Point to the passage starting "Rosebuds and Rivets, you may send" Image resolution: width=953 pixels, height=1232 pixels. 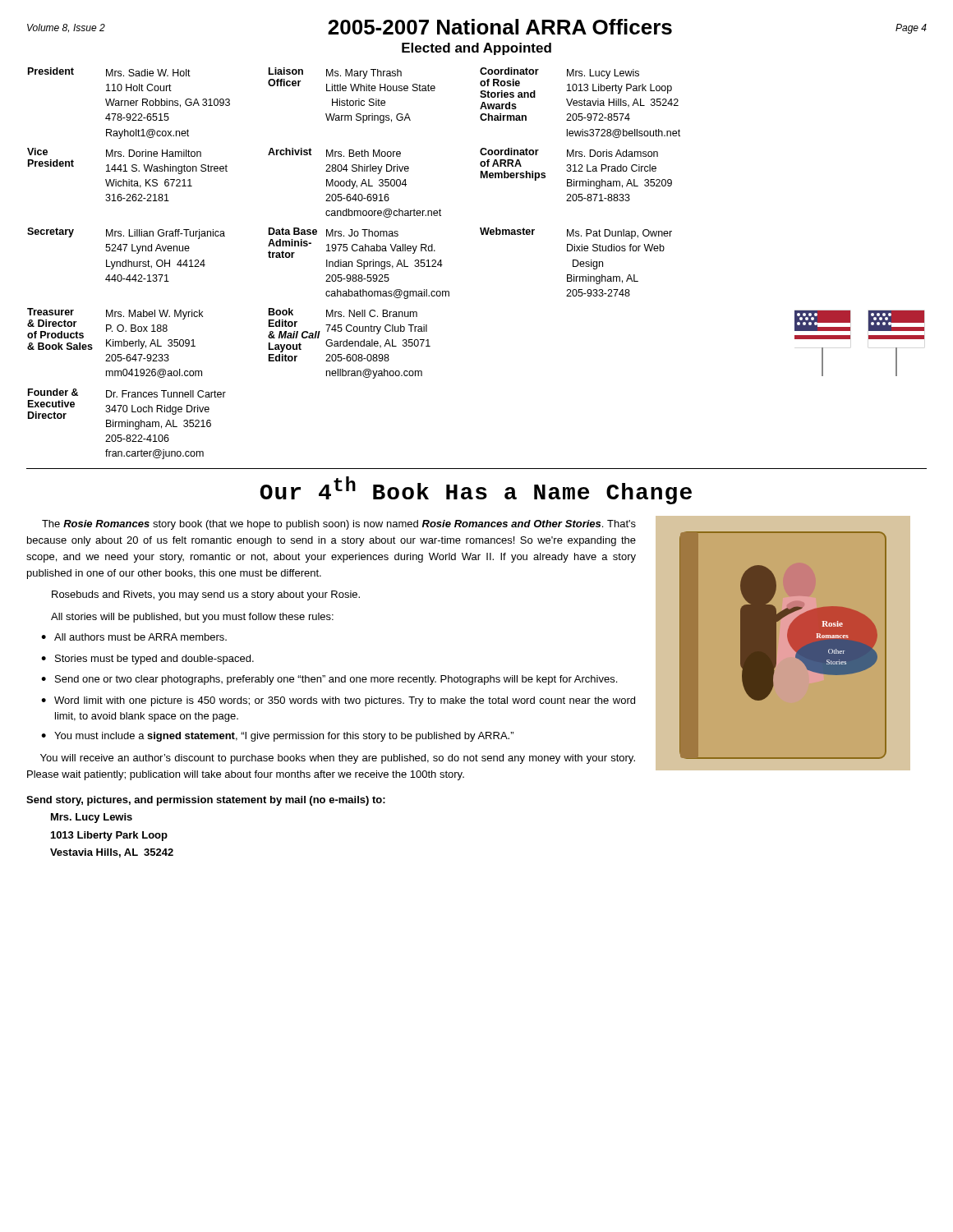[x=206, y=595]
